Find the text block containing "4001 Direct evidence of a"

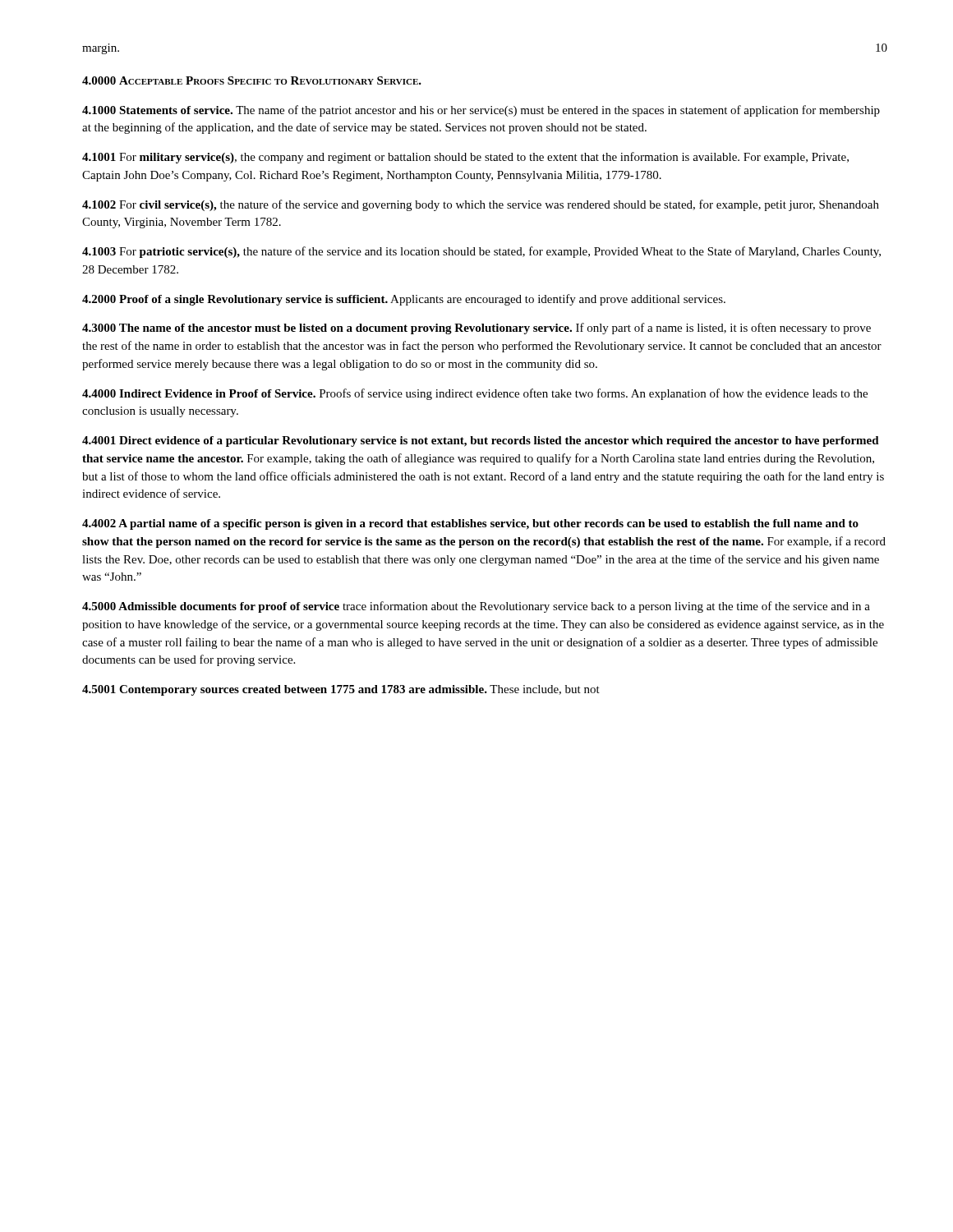(483, 467)
